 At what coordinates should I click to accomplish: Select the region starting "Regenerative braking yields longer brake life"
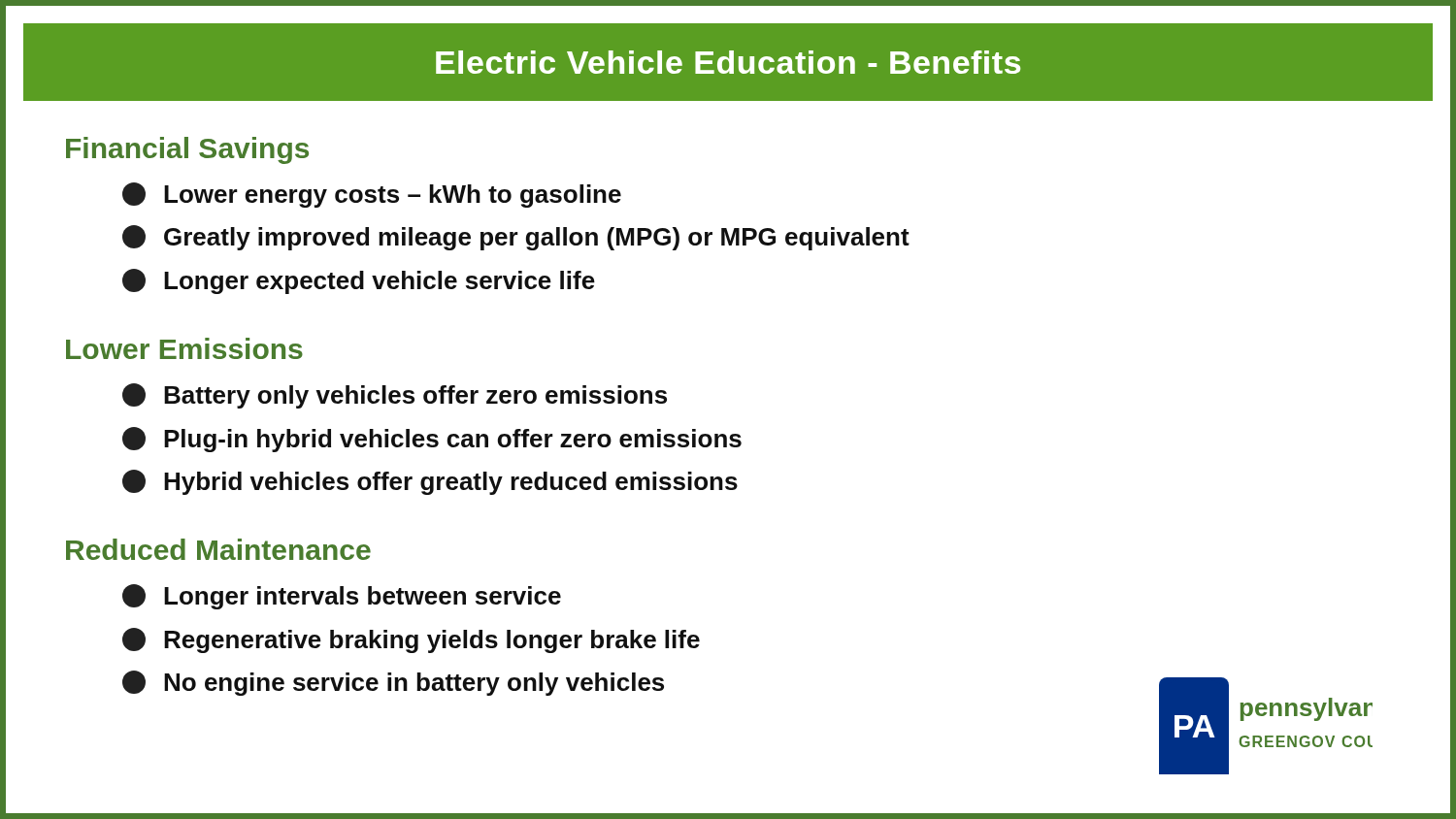click(x=411, y=639)
